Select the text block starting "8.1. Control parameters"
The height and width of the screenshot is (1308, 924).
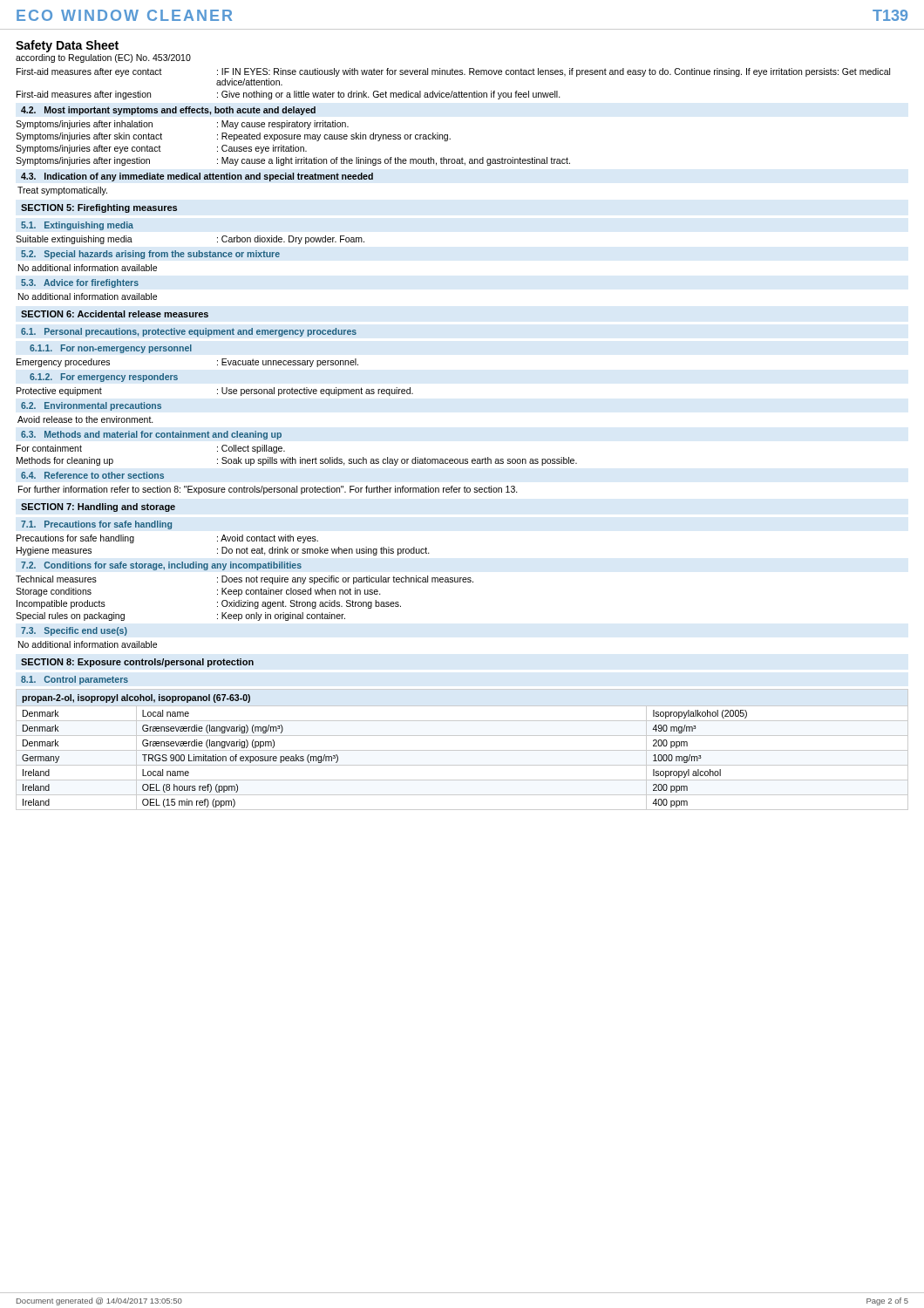[x=75, y=679]
